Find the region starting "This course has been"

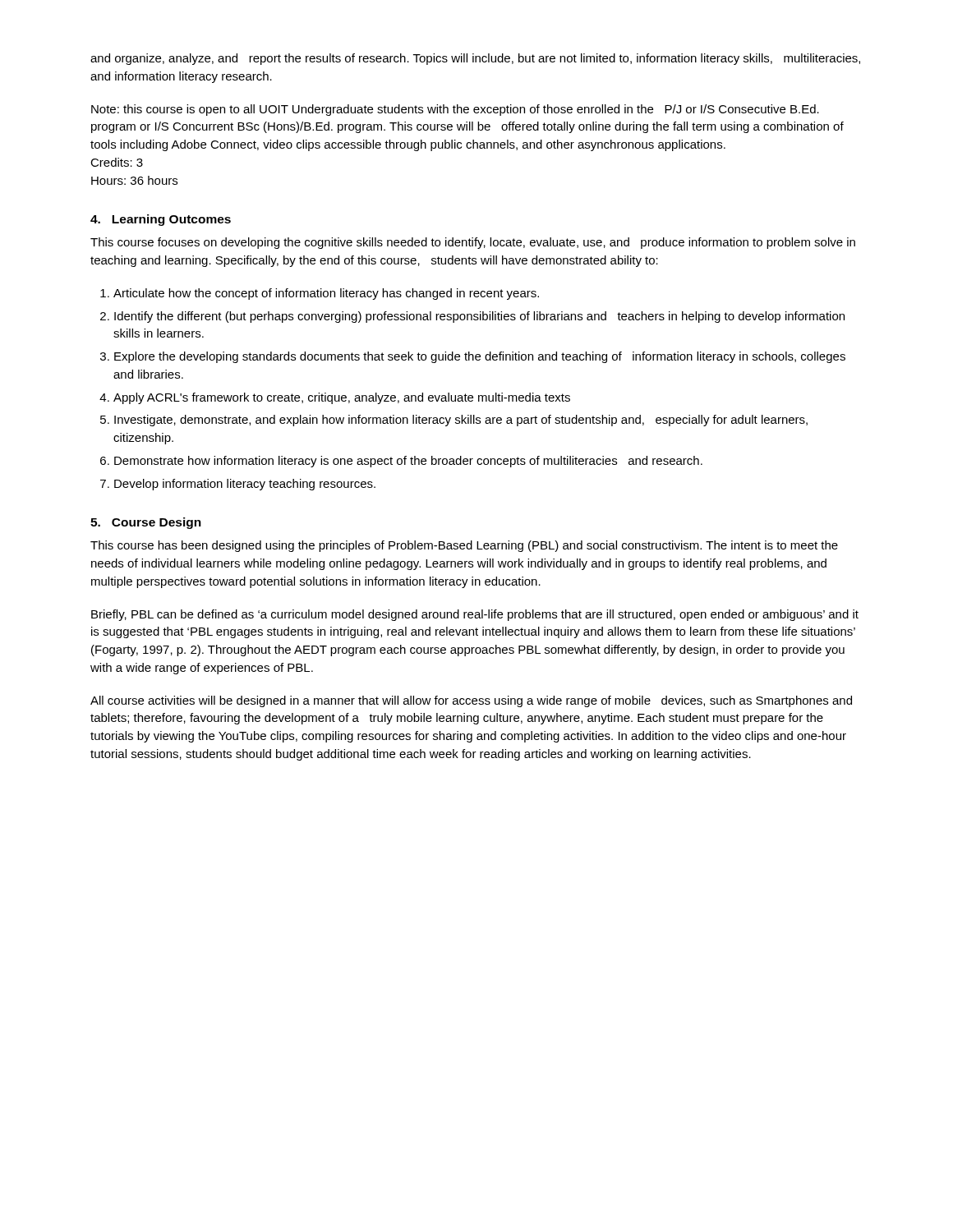click(464, 563)
